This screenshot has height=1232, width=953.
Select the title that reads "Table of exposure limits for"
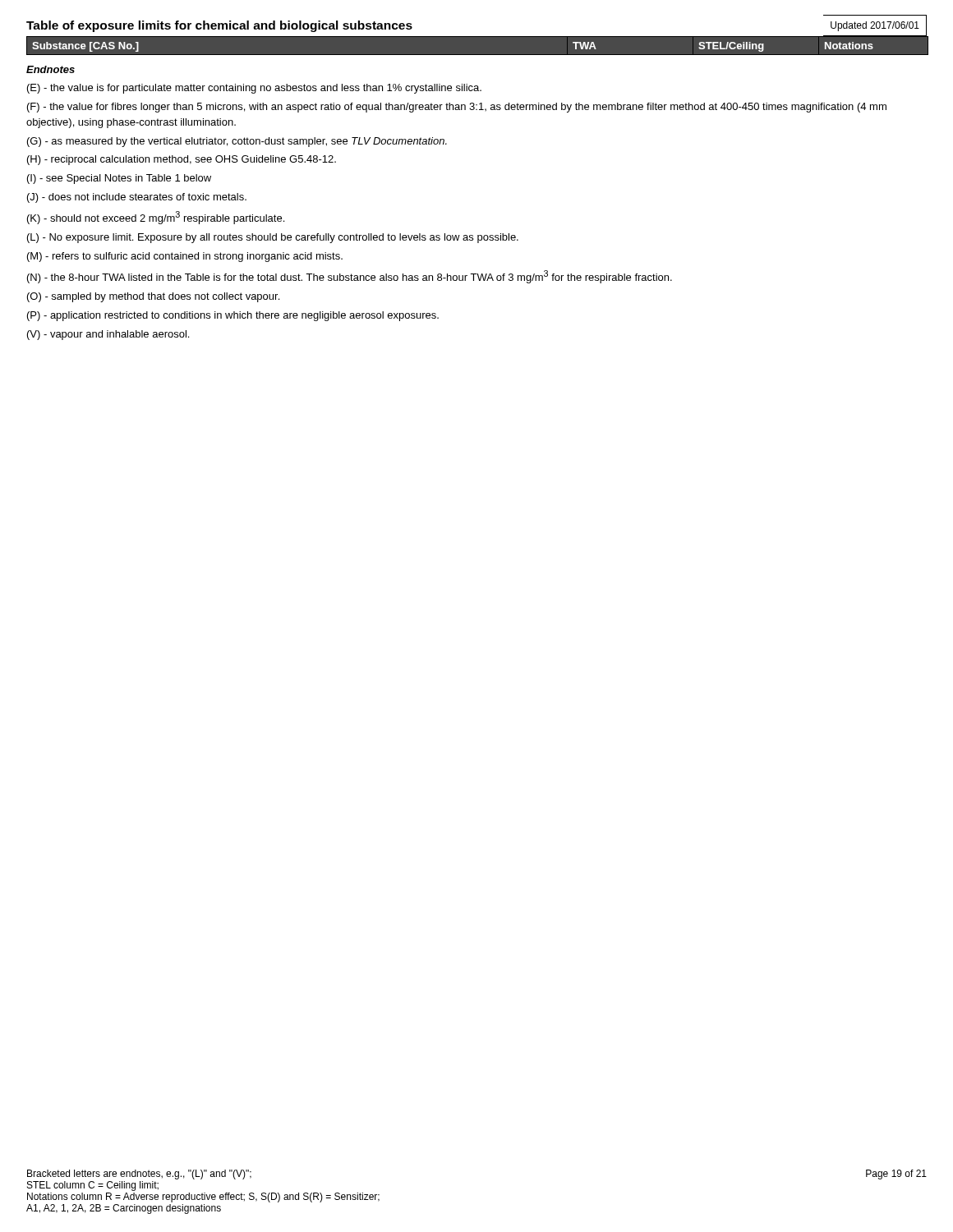219,26
